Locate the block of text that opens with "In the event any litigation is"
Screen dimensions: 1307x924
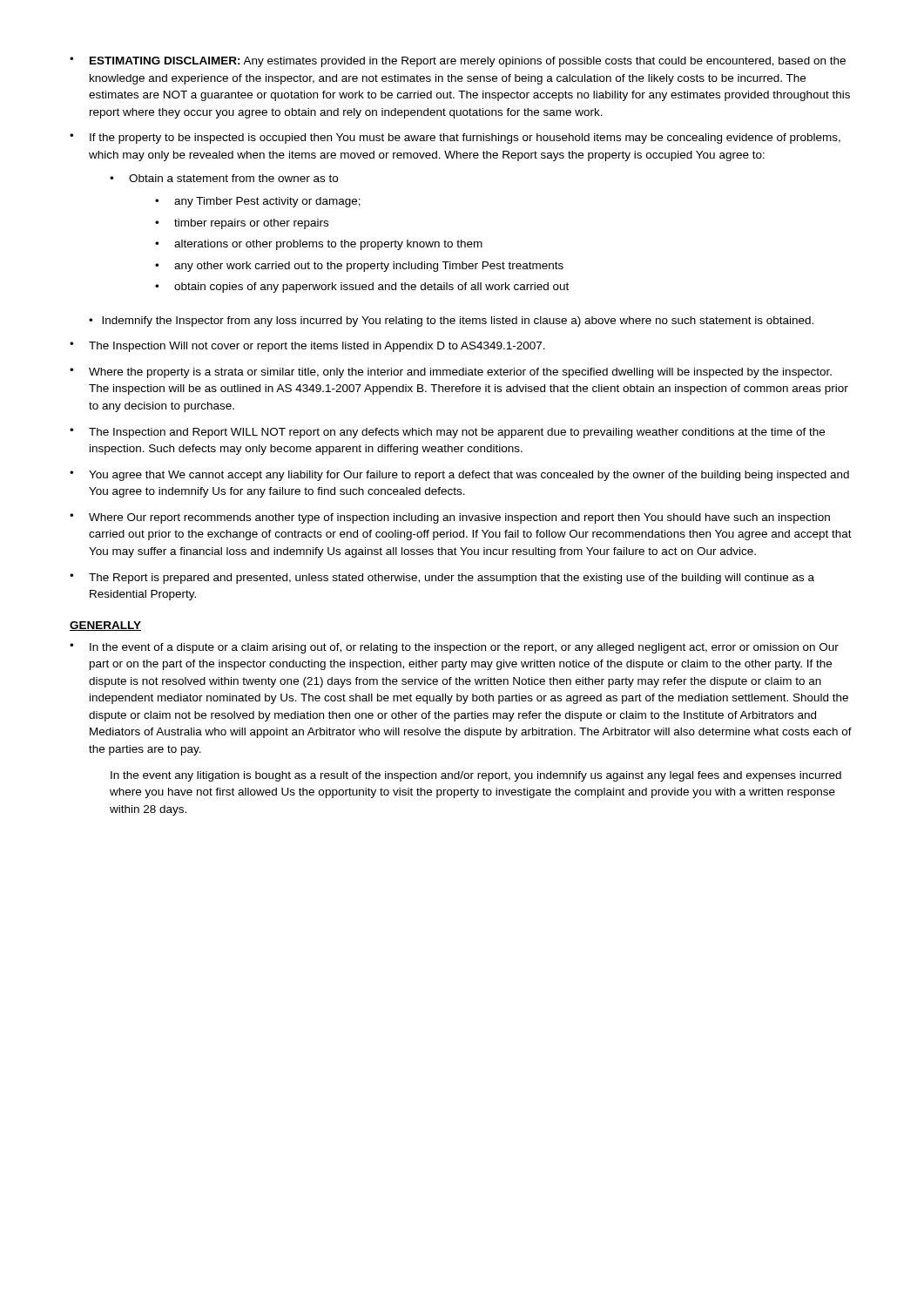click(476, 792)
